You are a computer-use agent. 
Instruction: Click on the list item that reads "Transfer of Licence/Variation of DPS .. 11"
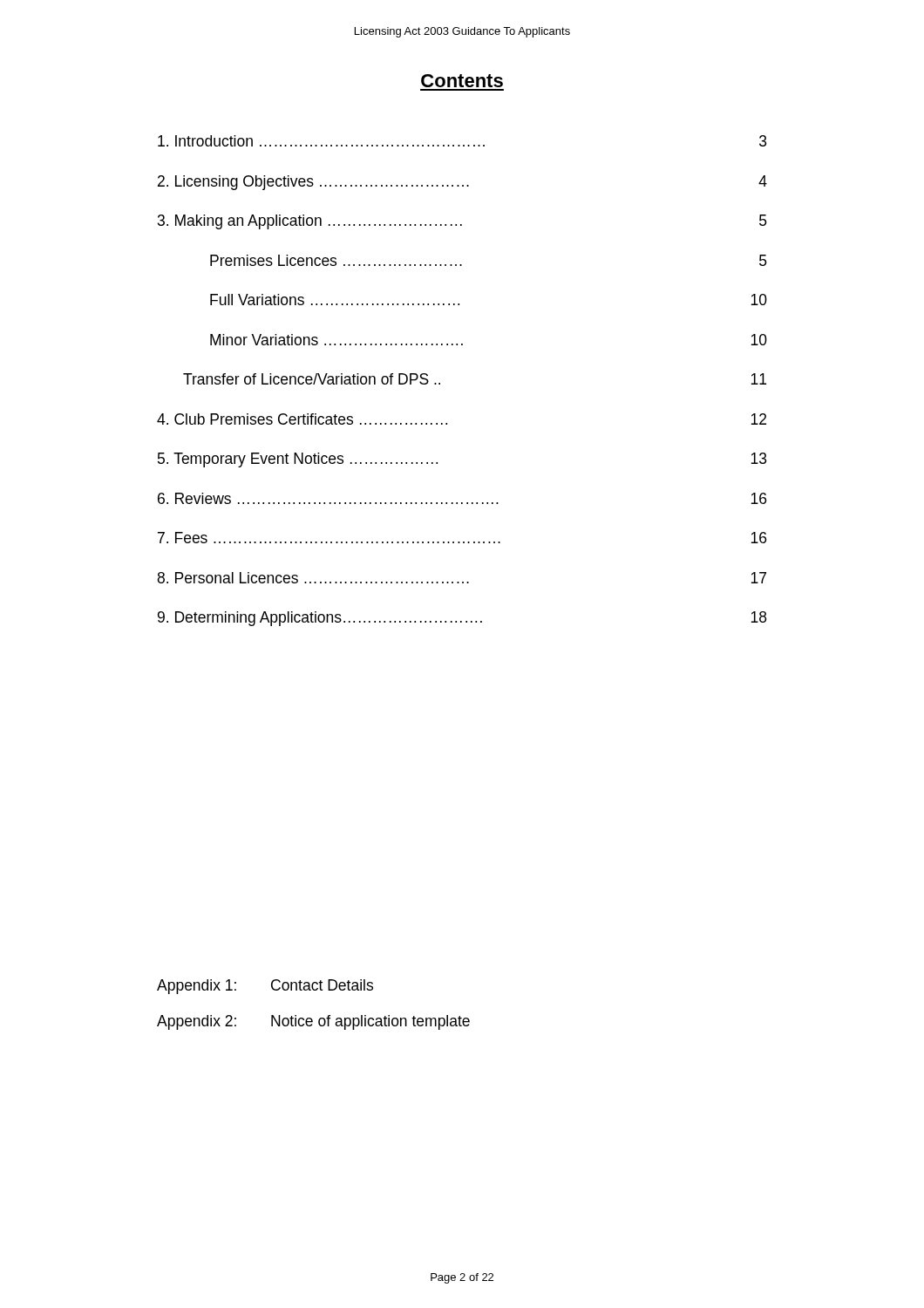coord(319,379)
